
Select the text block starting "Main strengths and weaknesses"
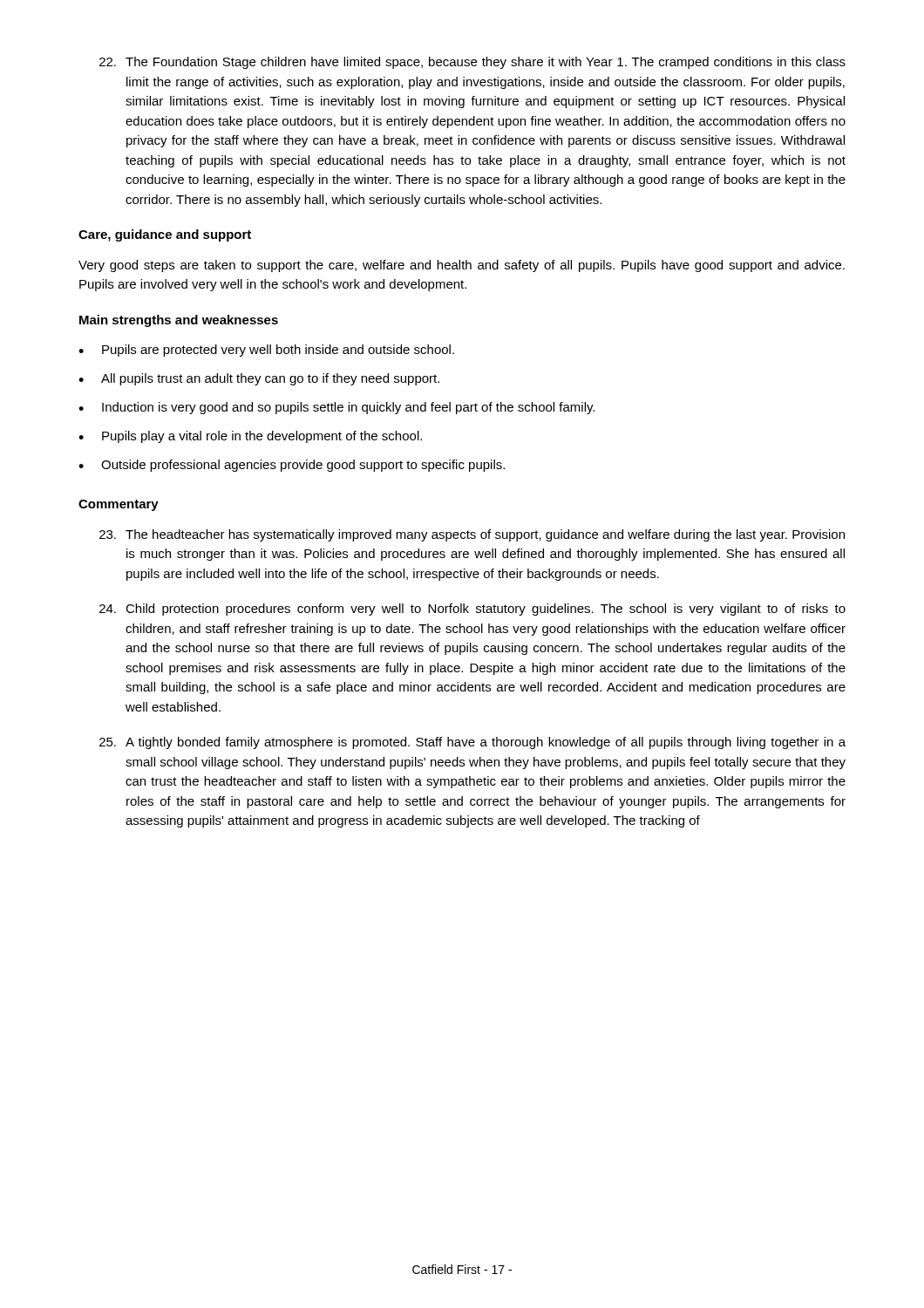(x=178, y=319)
